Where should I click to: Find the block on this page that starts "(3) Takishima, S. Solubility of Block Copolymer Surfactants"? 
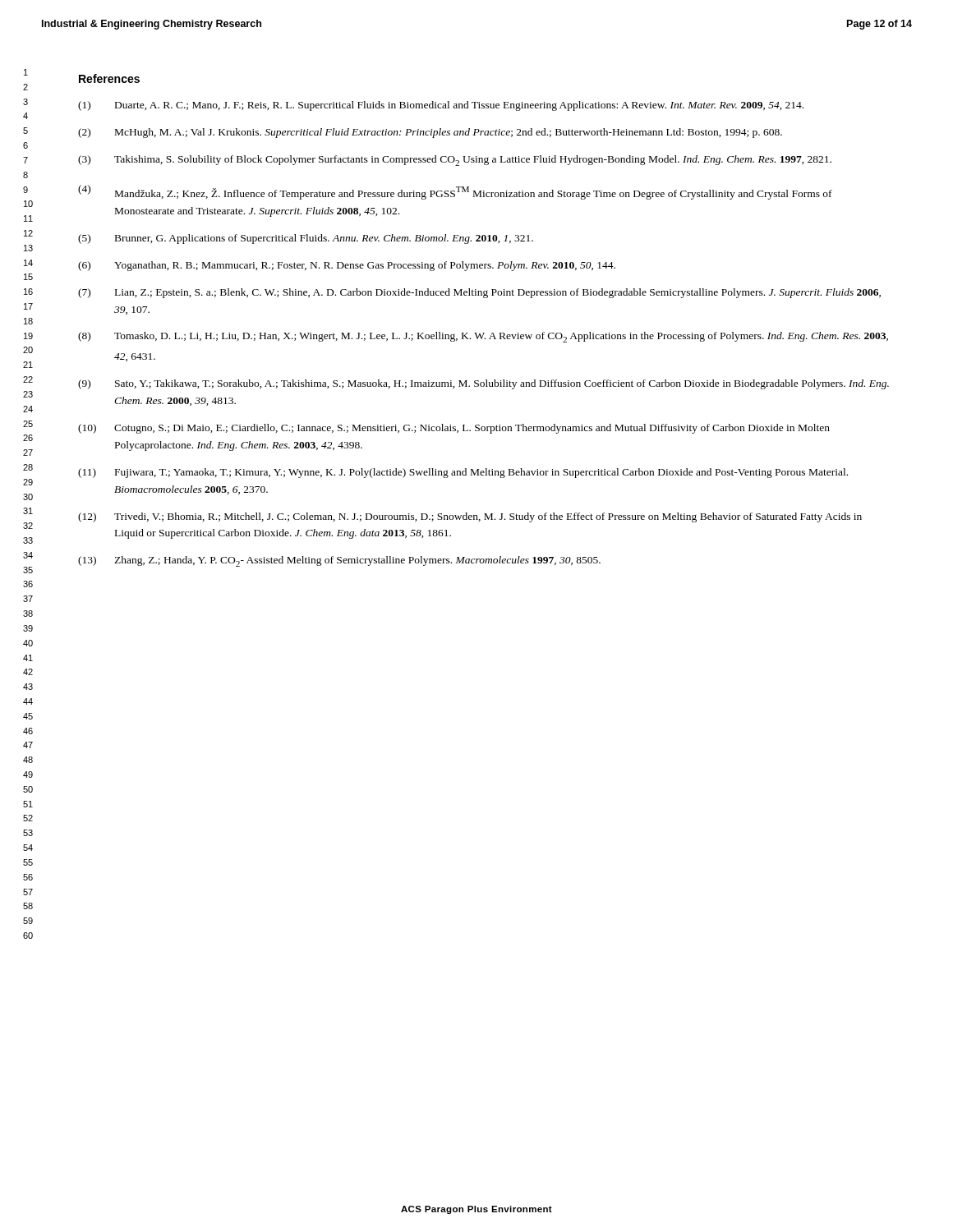click(485, 161)
